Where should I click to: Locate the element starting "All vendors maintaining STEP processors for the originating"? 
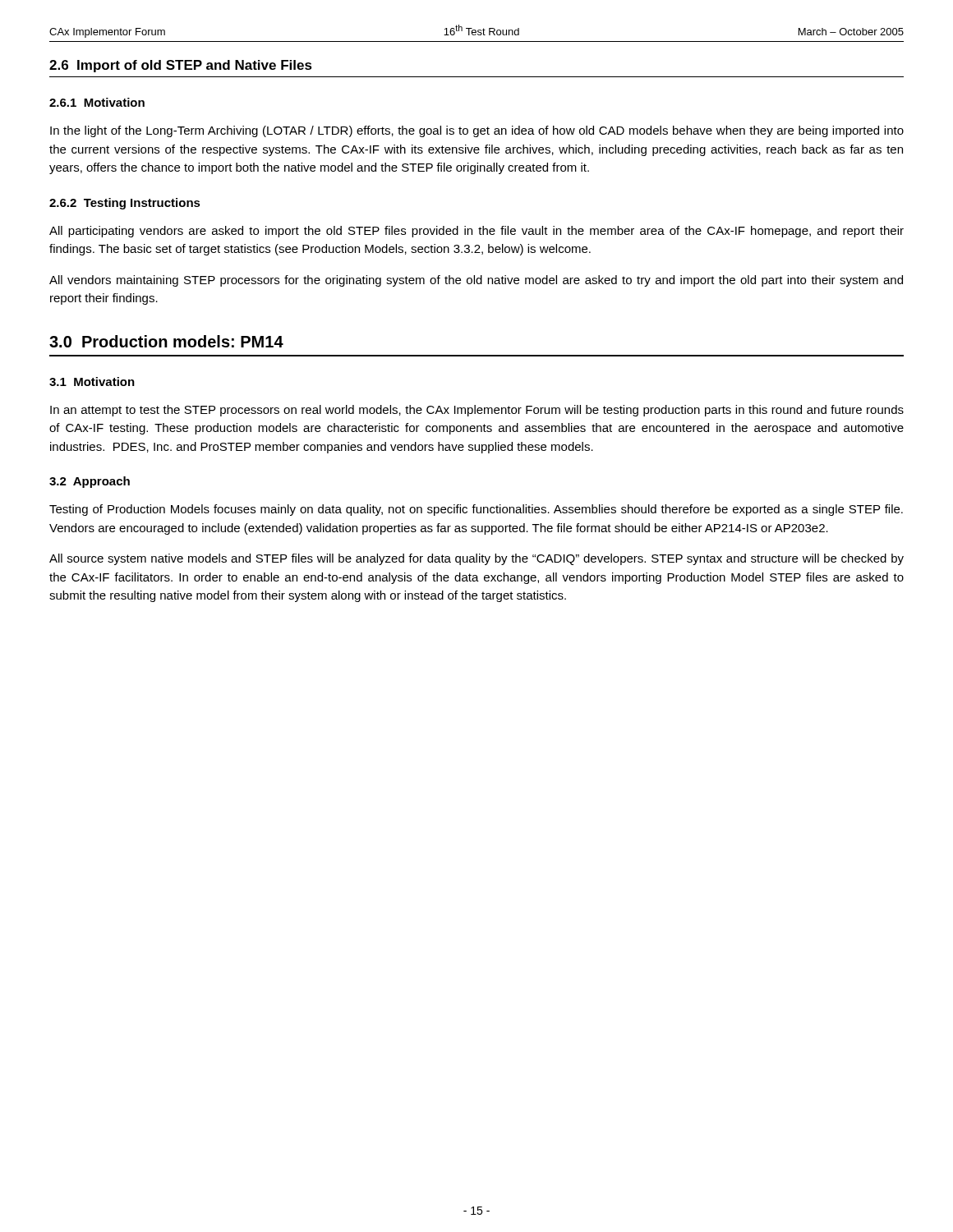(x=476, y=289)
